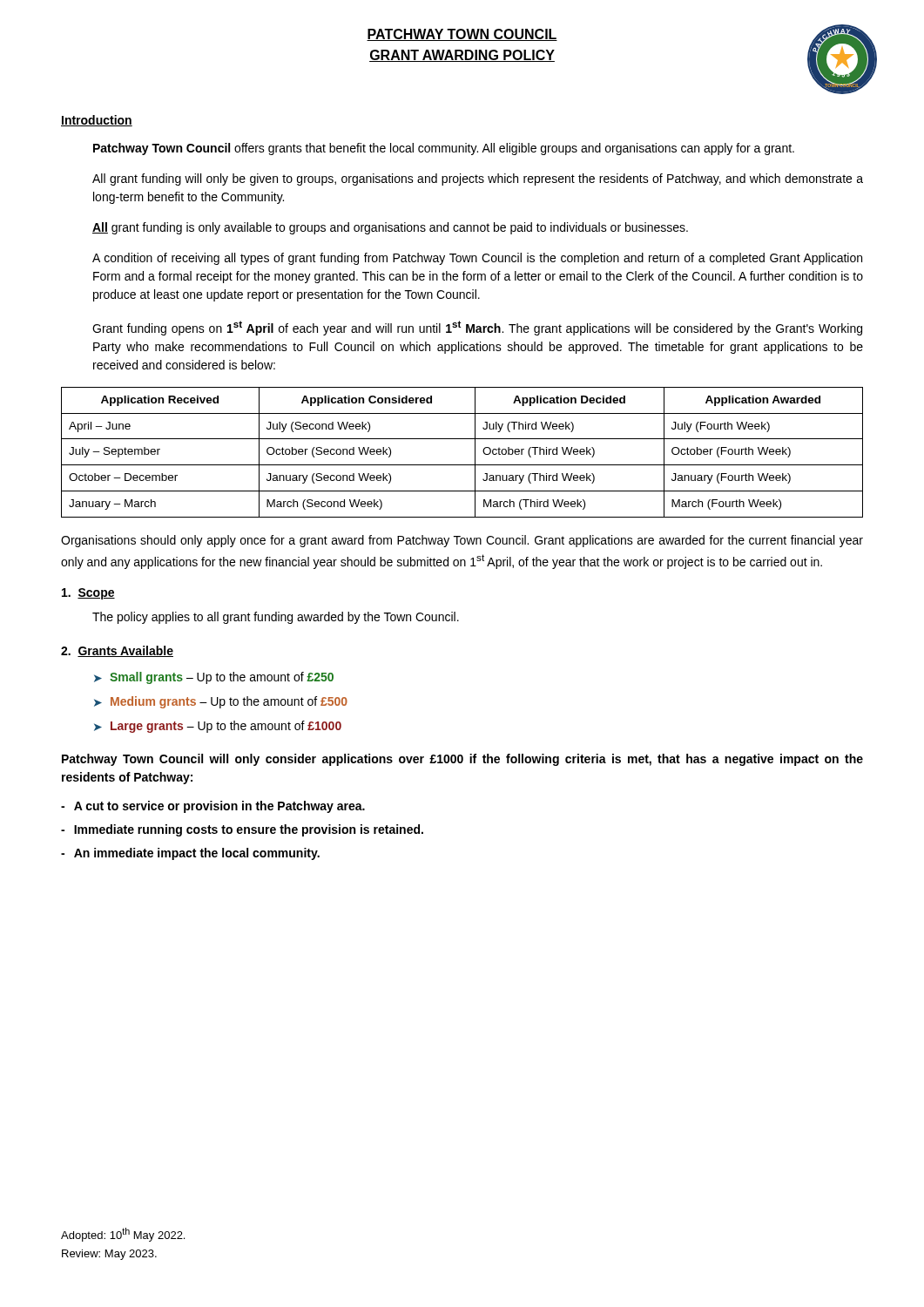Select the list item that reads "- A cut to service"
The image size is (924, 1307).
[213, 807]
